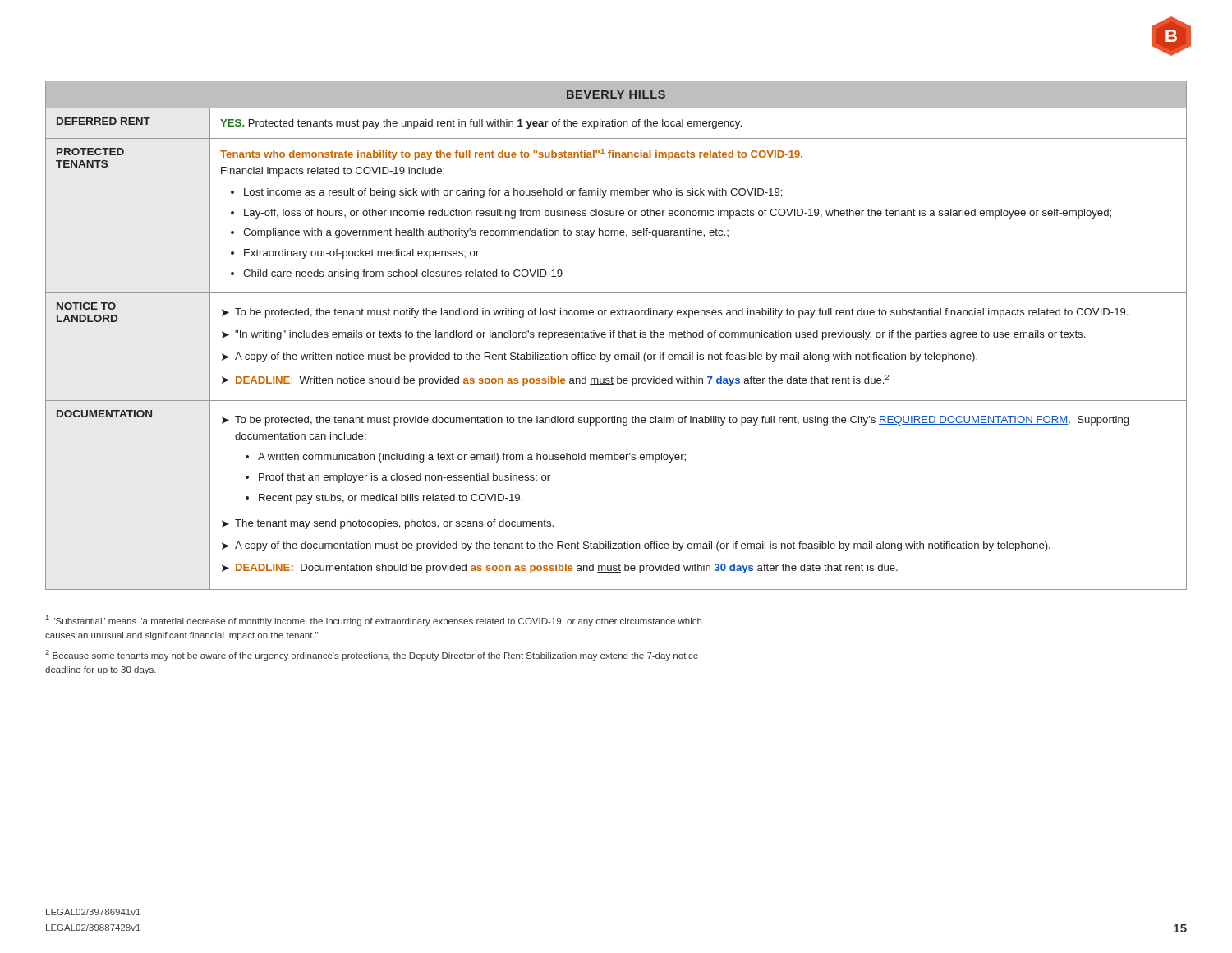Locate the region starting "2 Because some tenants may"

(372, 661)
